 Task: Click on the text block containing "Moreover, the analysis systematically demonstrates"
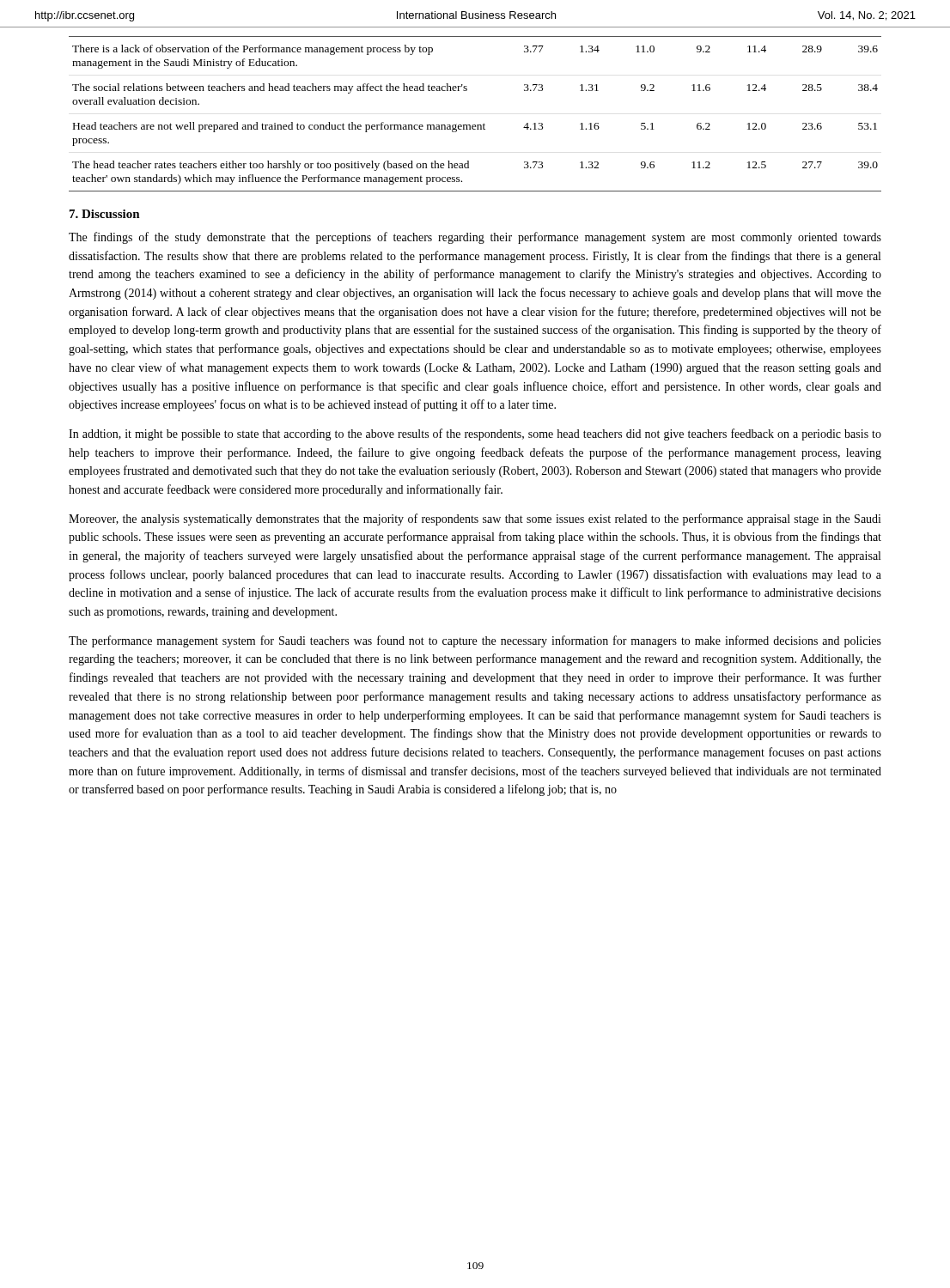coord(475,565)
